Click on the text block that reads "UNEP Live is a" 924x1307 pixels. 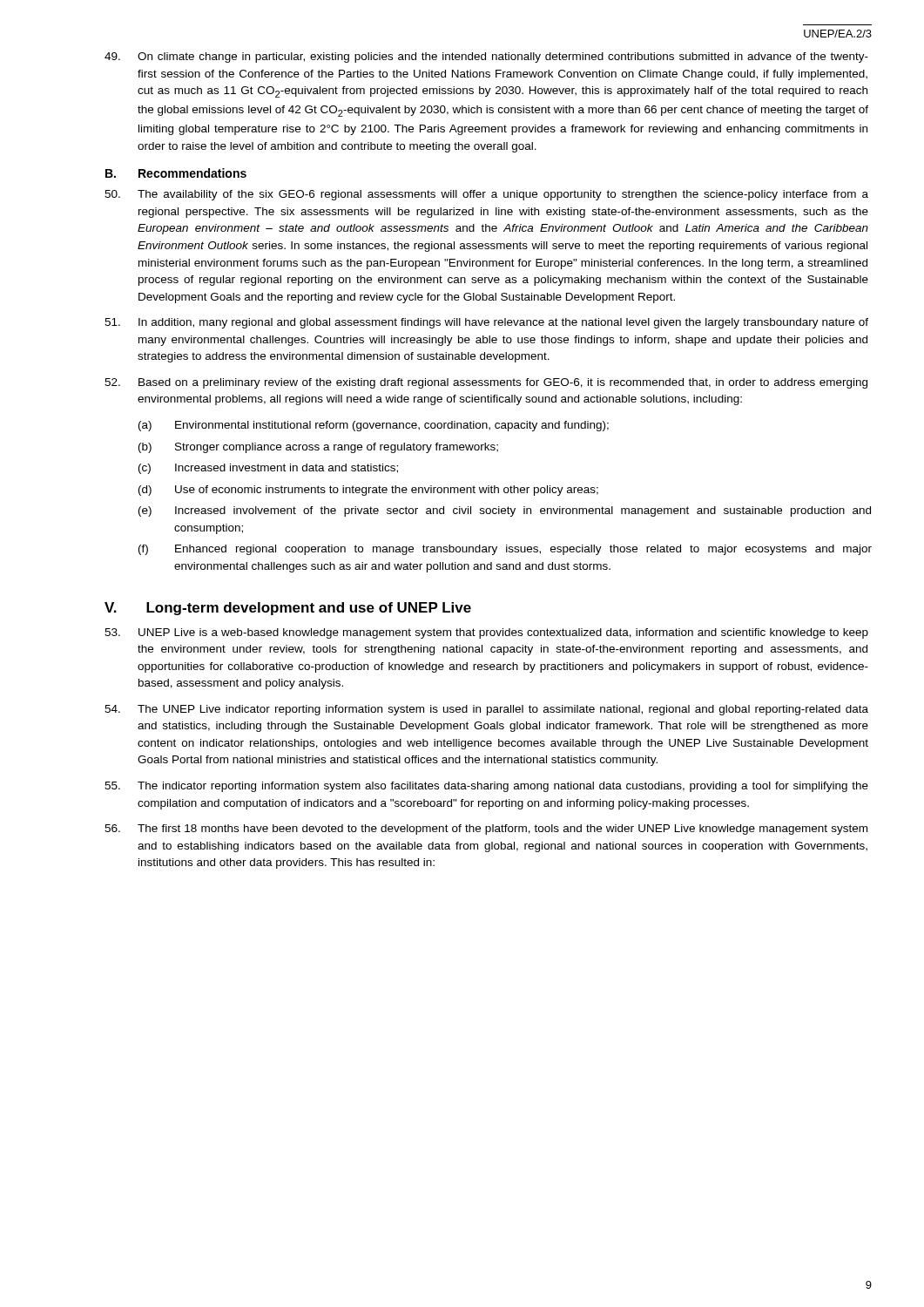tap(486, 658)
